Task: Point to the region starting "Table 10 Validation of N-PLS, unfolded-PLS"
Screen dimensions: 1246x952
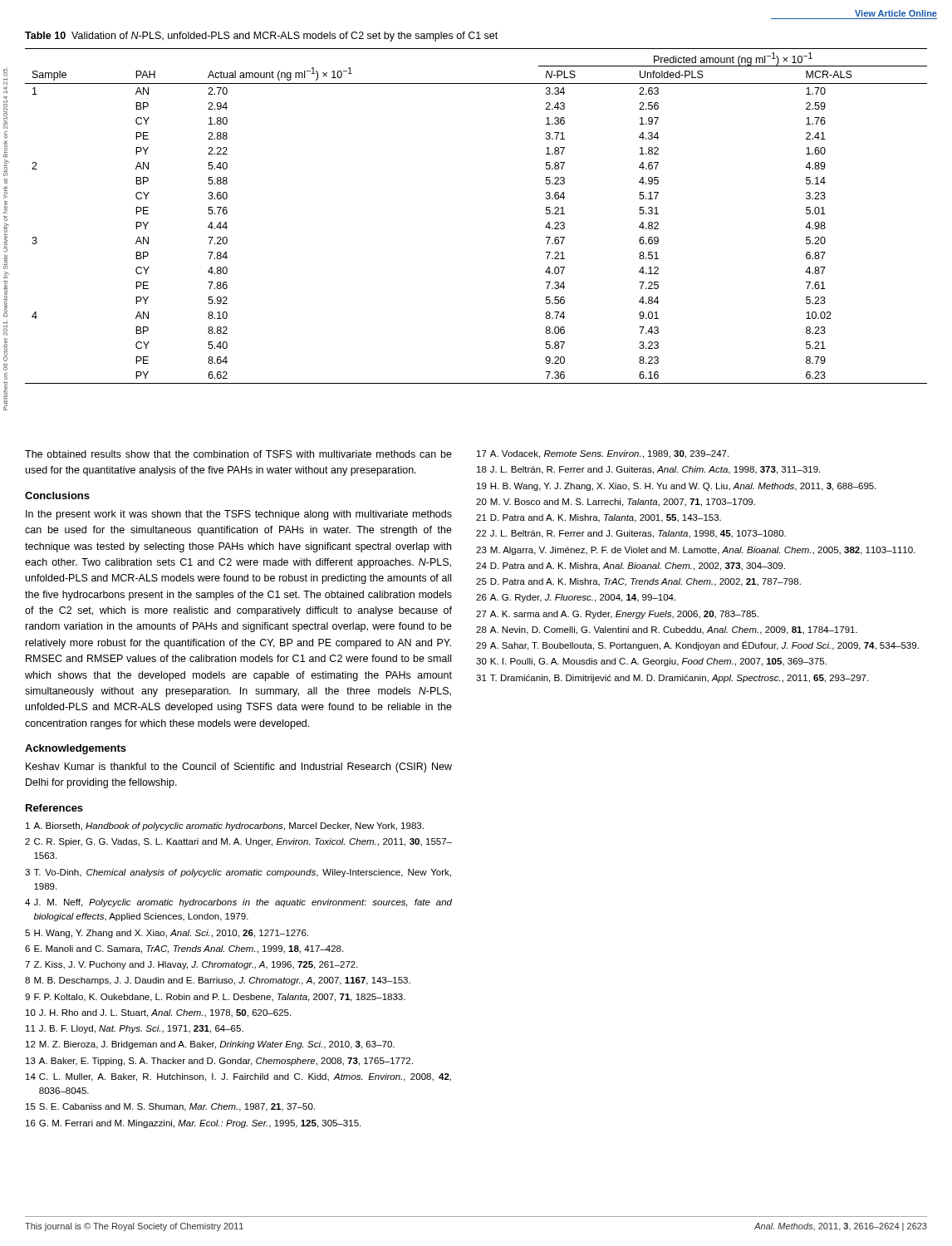Action: [x=261, y=36]
